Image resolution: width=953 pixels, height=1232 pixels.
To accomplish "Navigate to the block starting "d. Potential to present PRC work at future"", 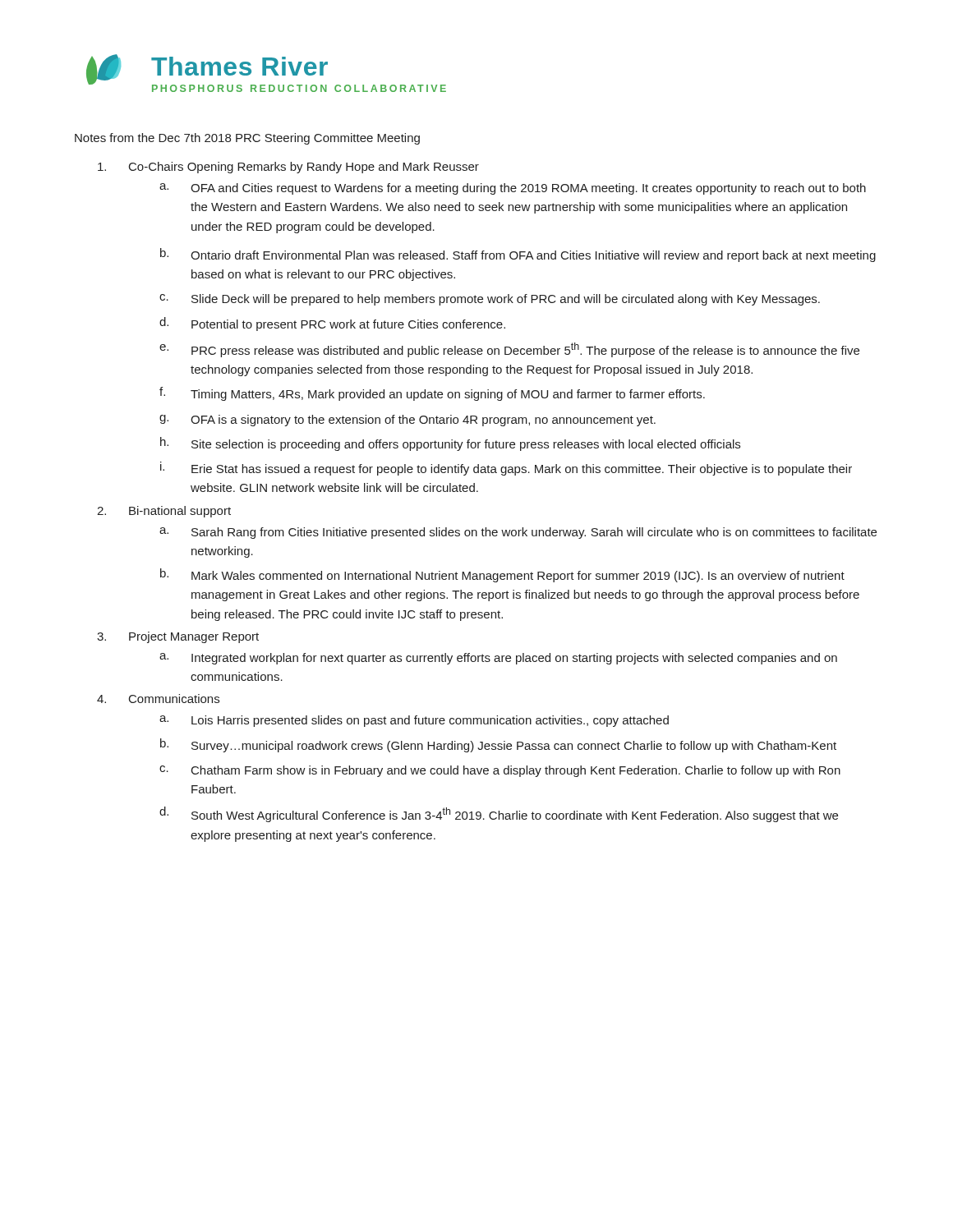I will pyautogui.click(x=332, y=324).
